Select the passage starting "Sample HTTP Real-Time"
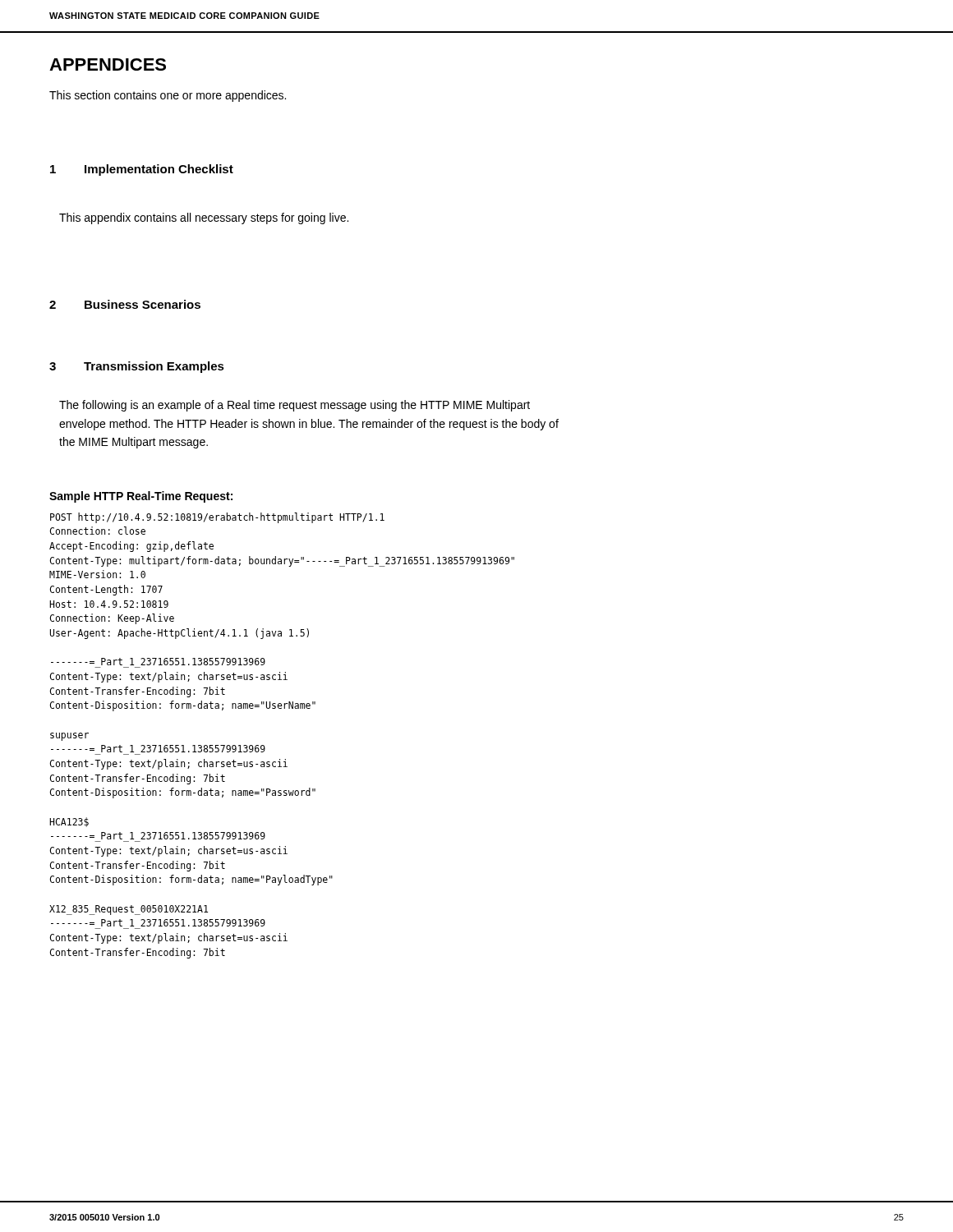The image size is (953, 1232). [141, 496]
